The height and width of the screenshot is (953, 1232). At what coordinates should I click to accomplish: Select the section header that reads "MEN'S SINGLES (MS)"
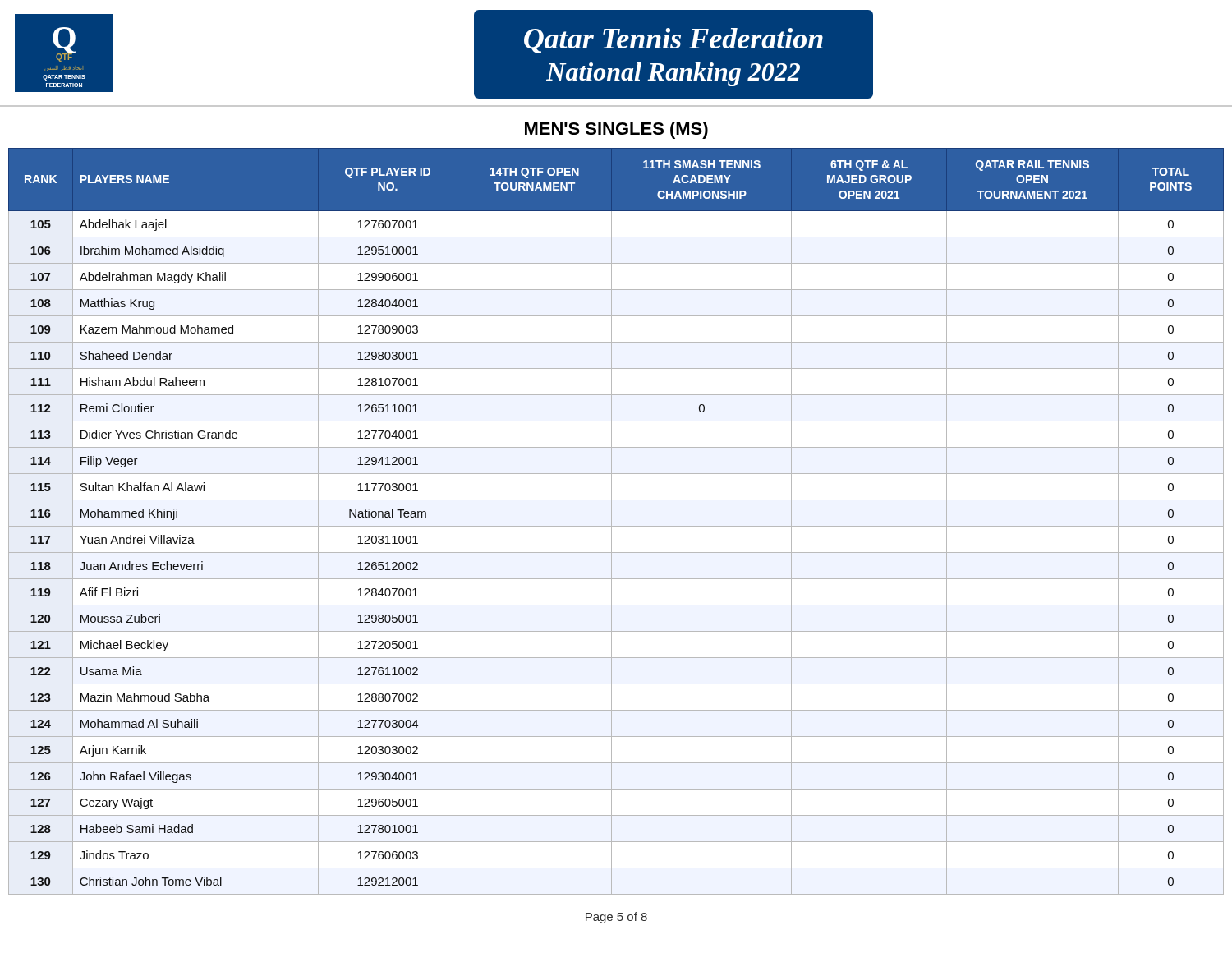click(616, 129)
